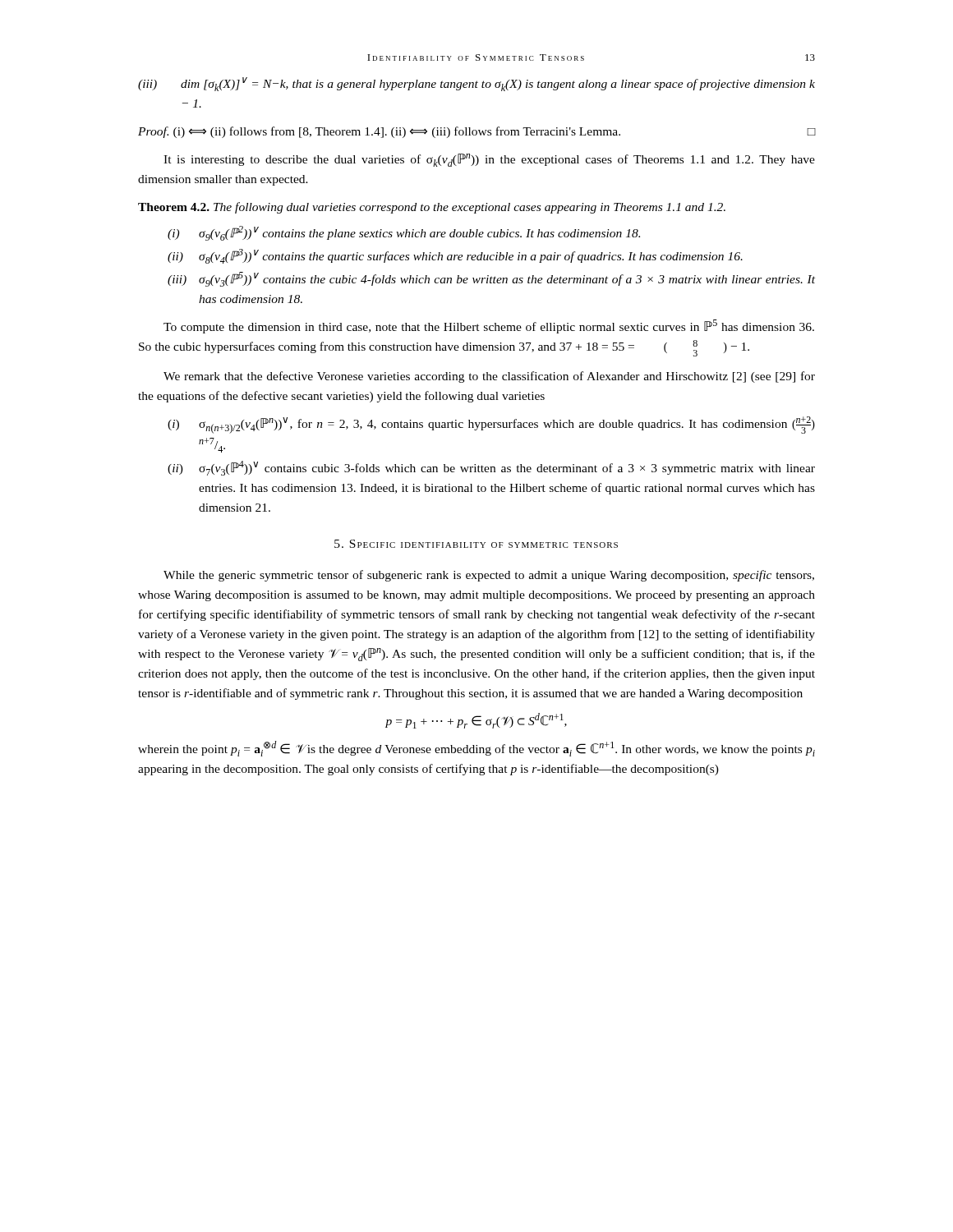Point to the element starting "Theorem 4.2. The following dual varieties"
The height and width of the screenshot is (1232, 953).
432,207
